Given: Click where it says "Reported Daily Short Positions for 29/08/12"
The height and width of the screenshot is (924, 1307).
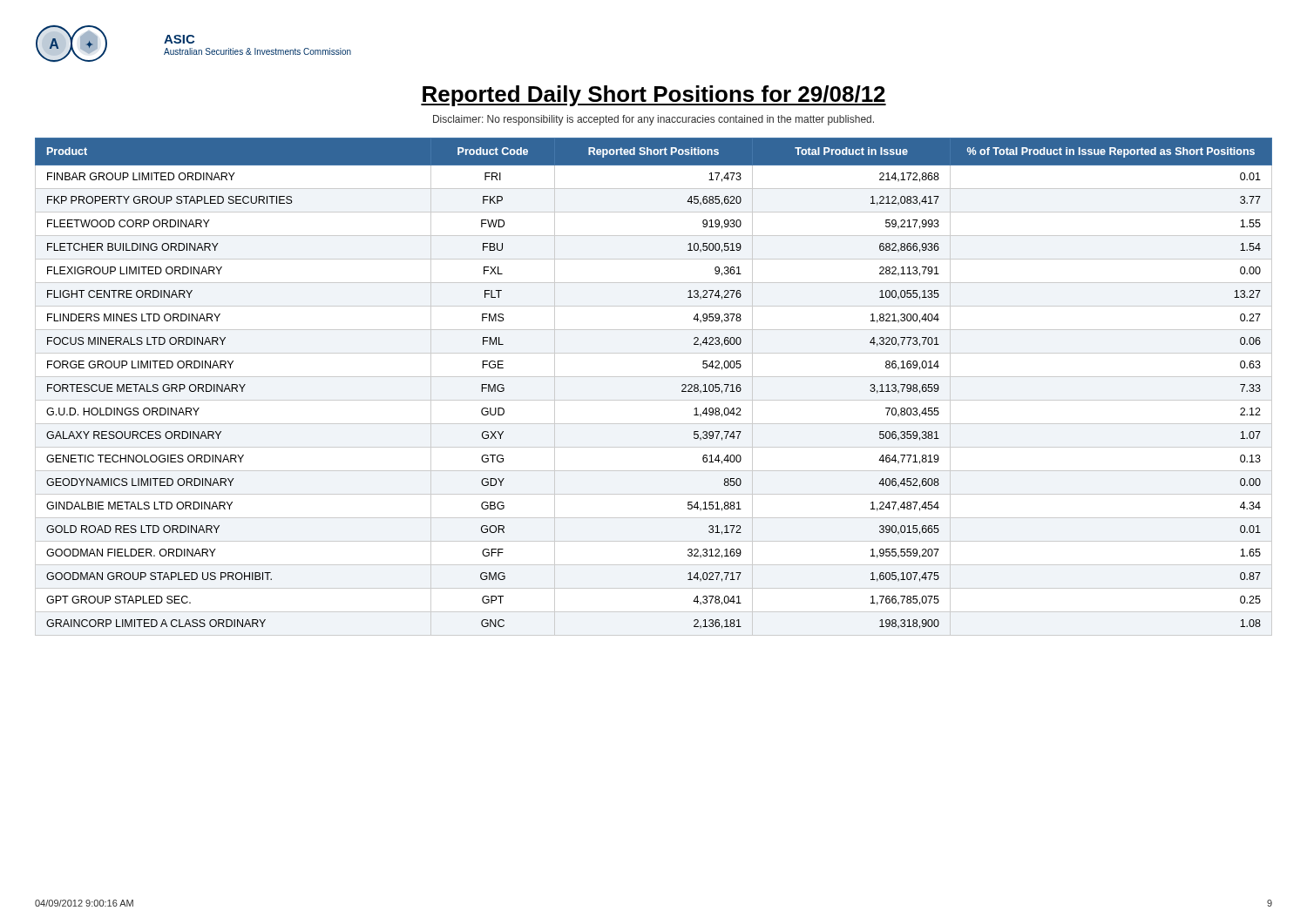Looking at the screenshot, I should click(654, 94).
